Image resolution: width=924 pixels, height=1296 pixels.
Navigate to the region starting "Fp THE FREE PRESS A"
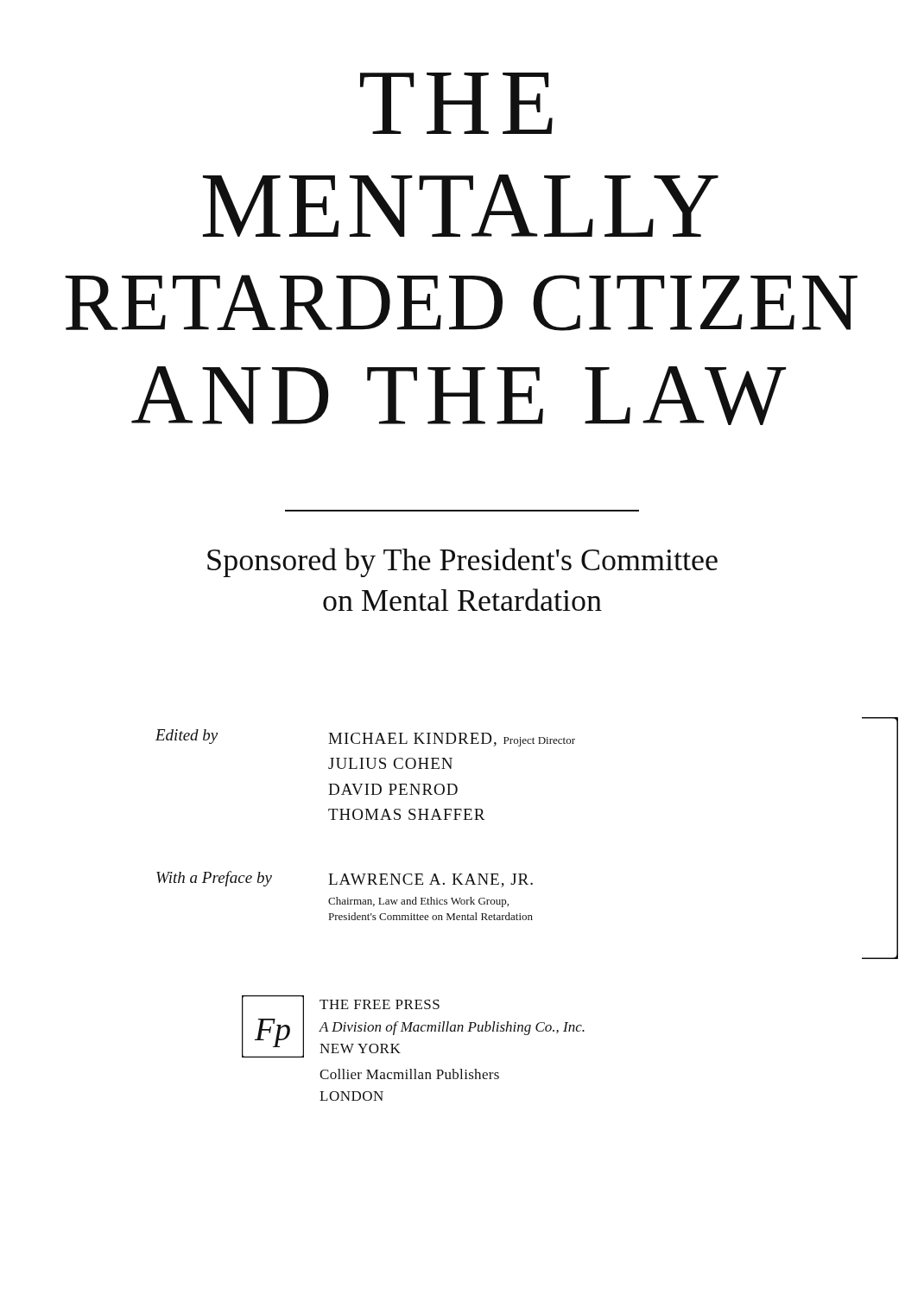[x=413, y=1026]
